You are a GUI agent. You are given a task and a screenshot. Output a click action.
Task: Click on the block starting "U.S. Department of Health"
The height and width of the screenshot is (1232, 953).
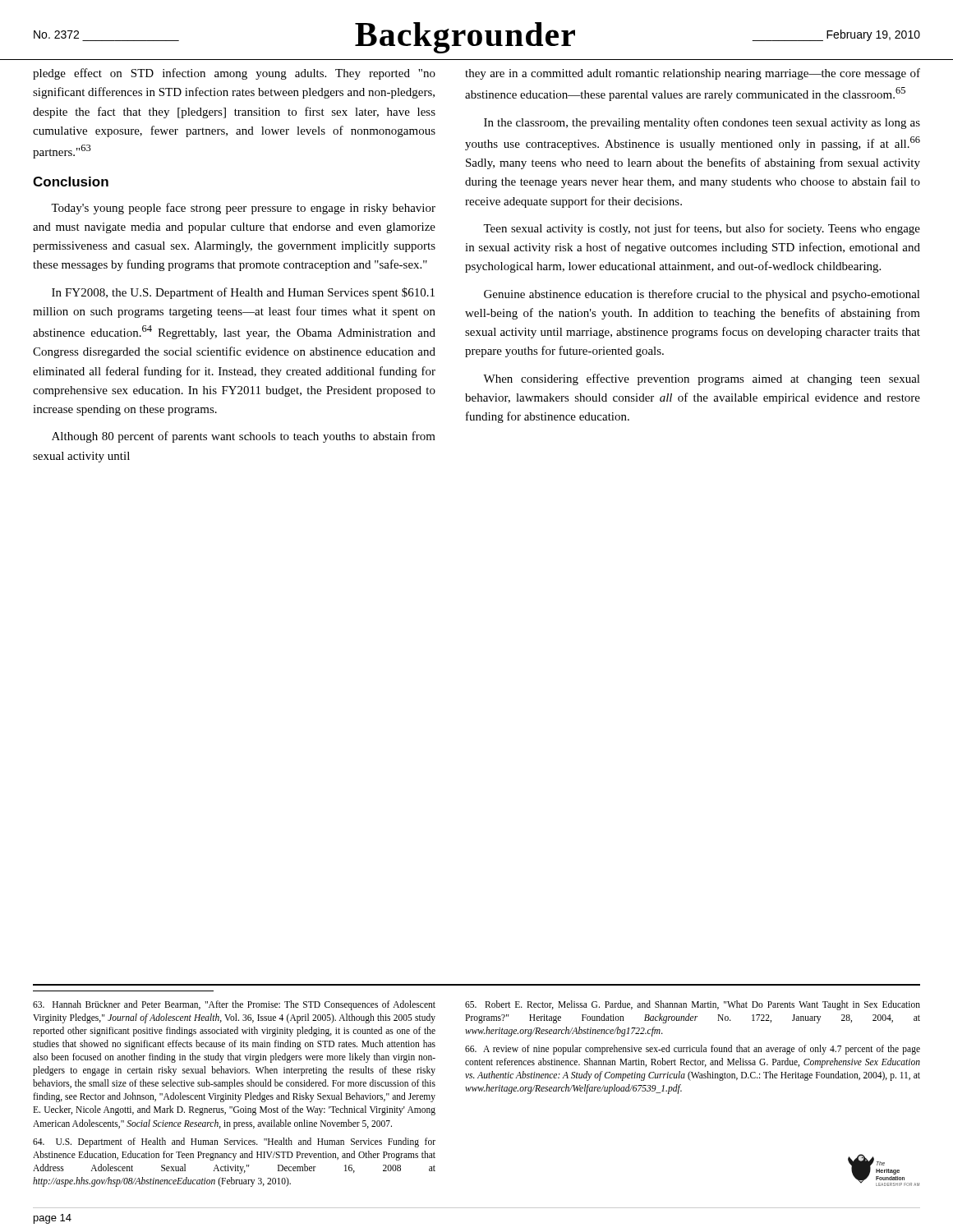click(234, 1161)
